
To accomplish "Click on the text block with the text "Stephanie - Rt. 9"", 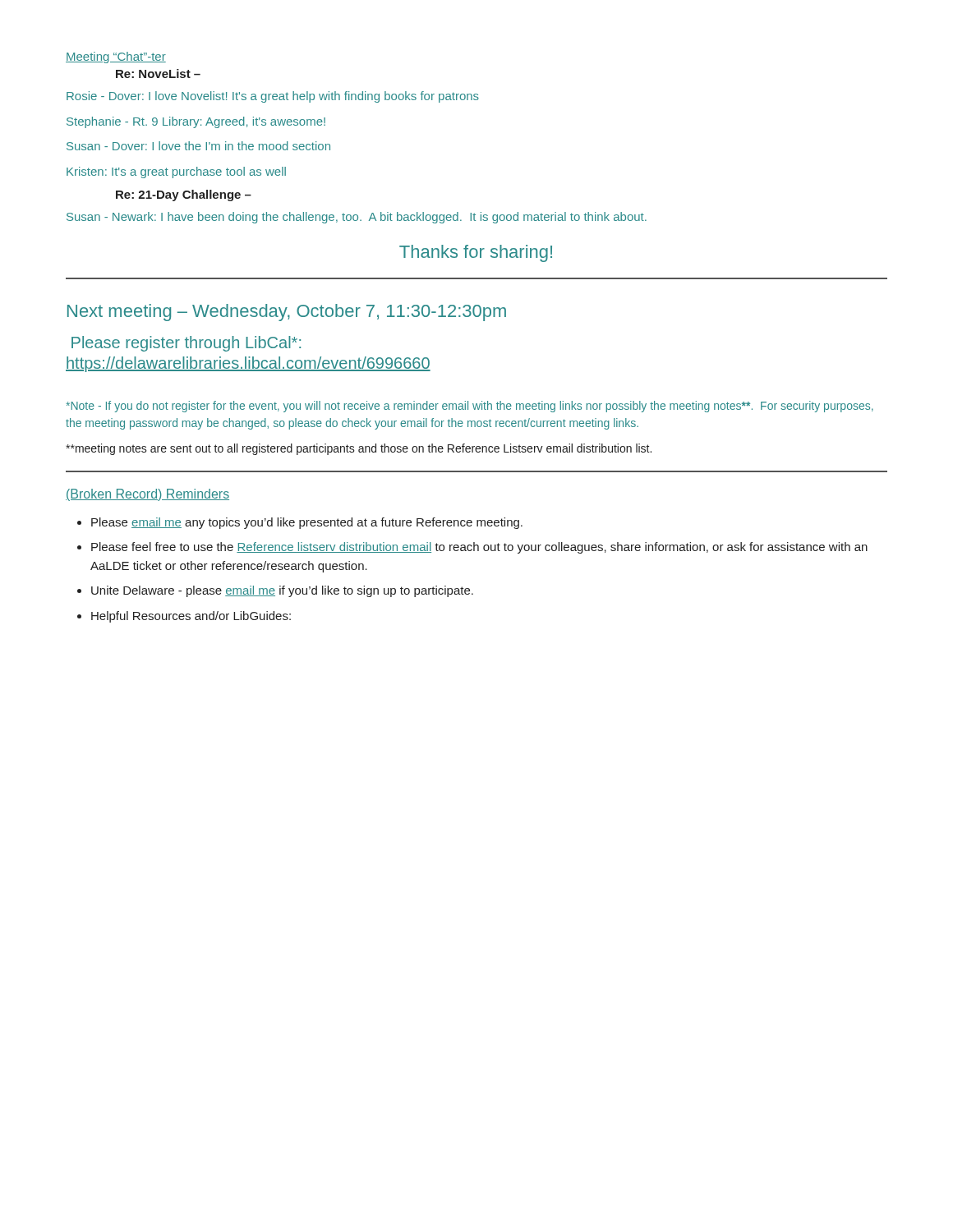I will point(196,121).
